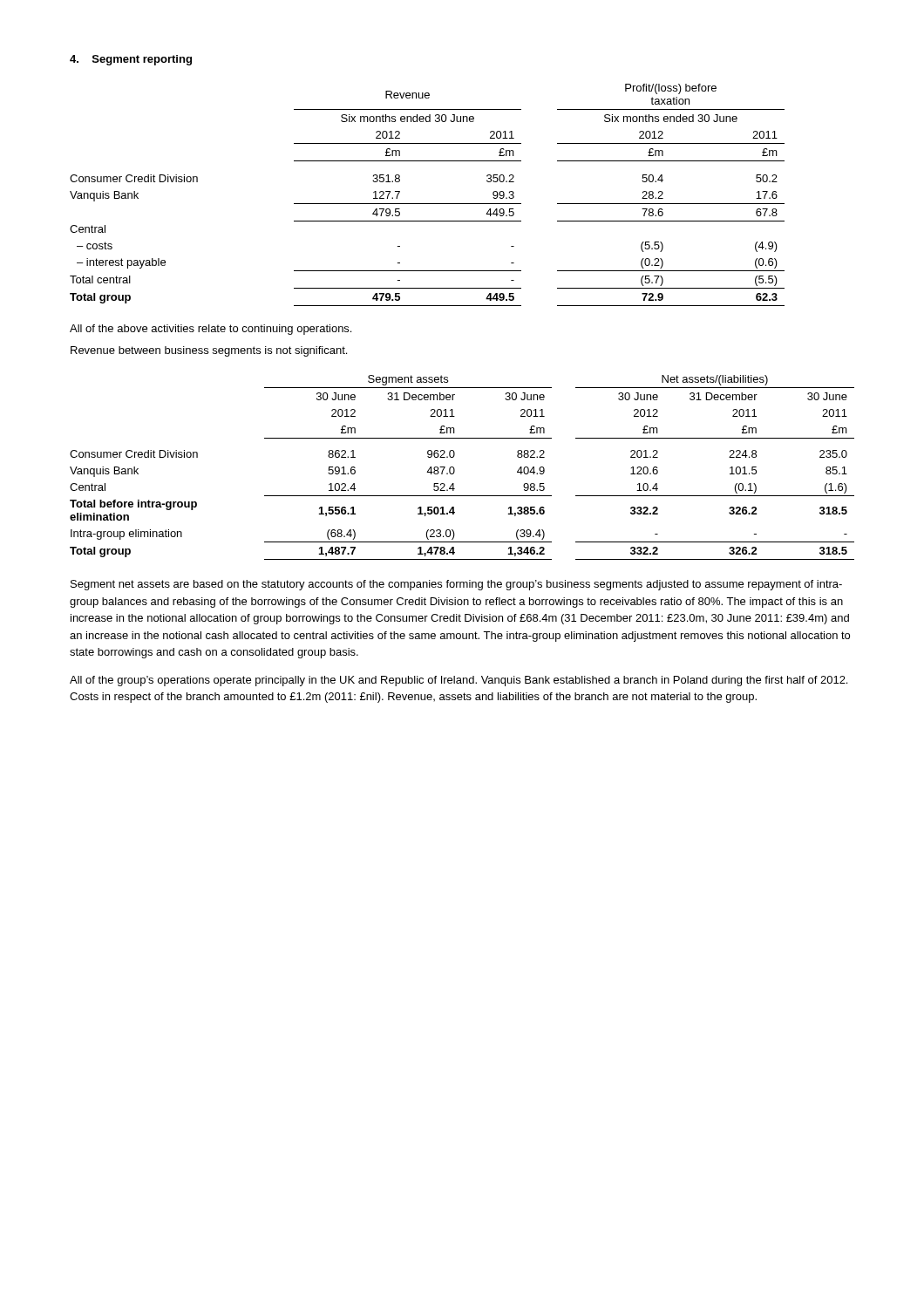Screen dimensions: 1308x924
Task: Click on the text starting "Segment net assets are"
Action: [460, 618]
